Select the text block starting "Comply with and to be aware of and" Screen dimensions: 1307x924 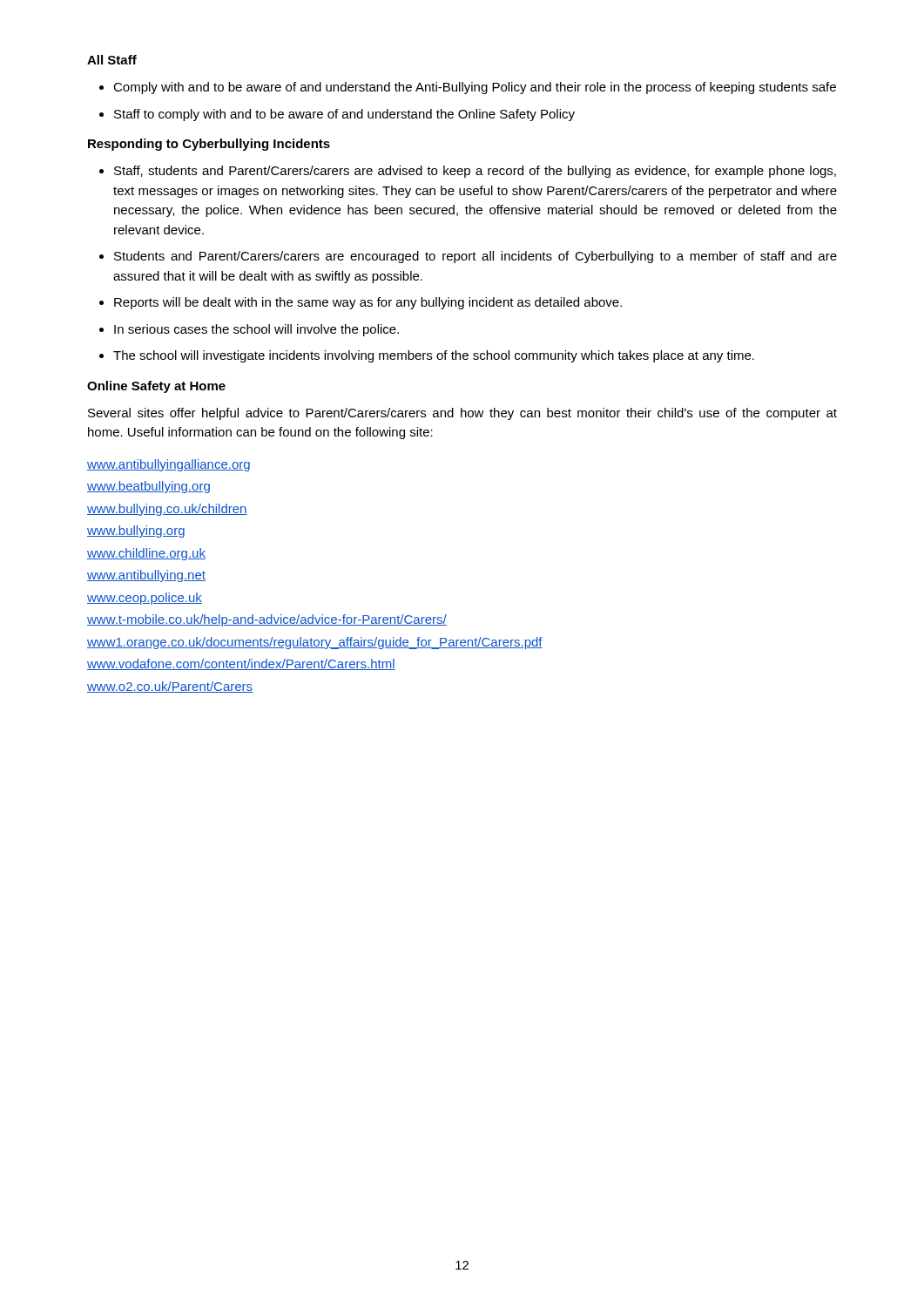[x=475, y=87]
